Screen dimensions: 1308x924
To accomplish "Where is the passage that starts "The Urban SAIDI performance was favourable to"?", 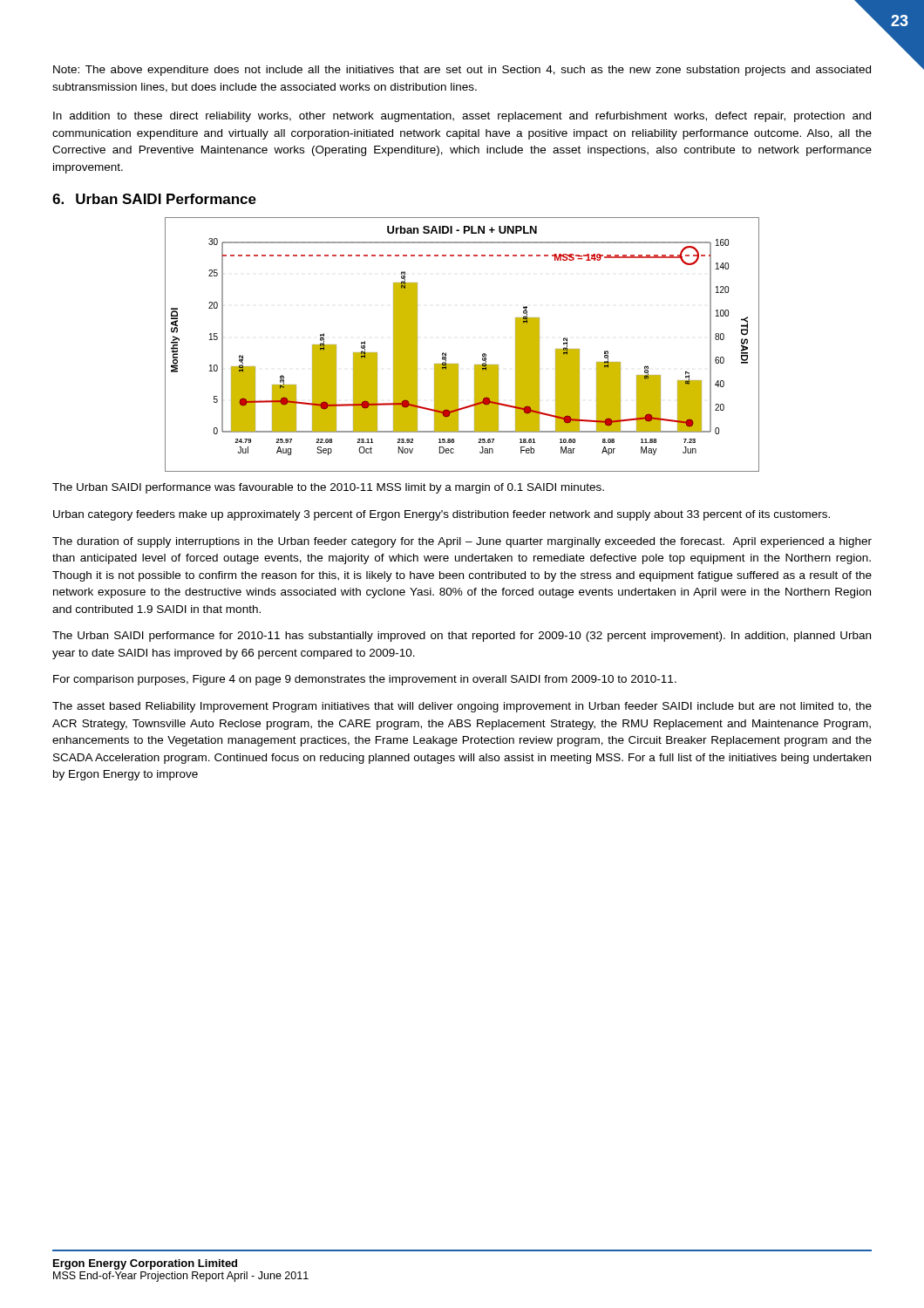I will (329, 487).
